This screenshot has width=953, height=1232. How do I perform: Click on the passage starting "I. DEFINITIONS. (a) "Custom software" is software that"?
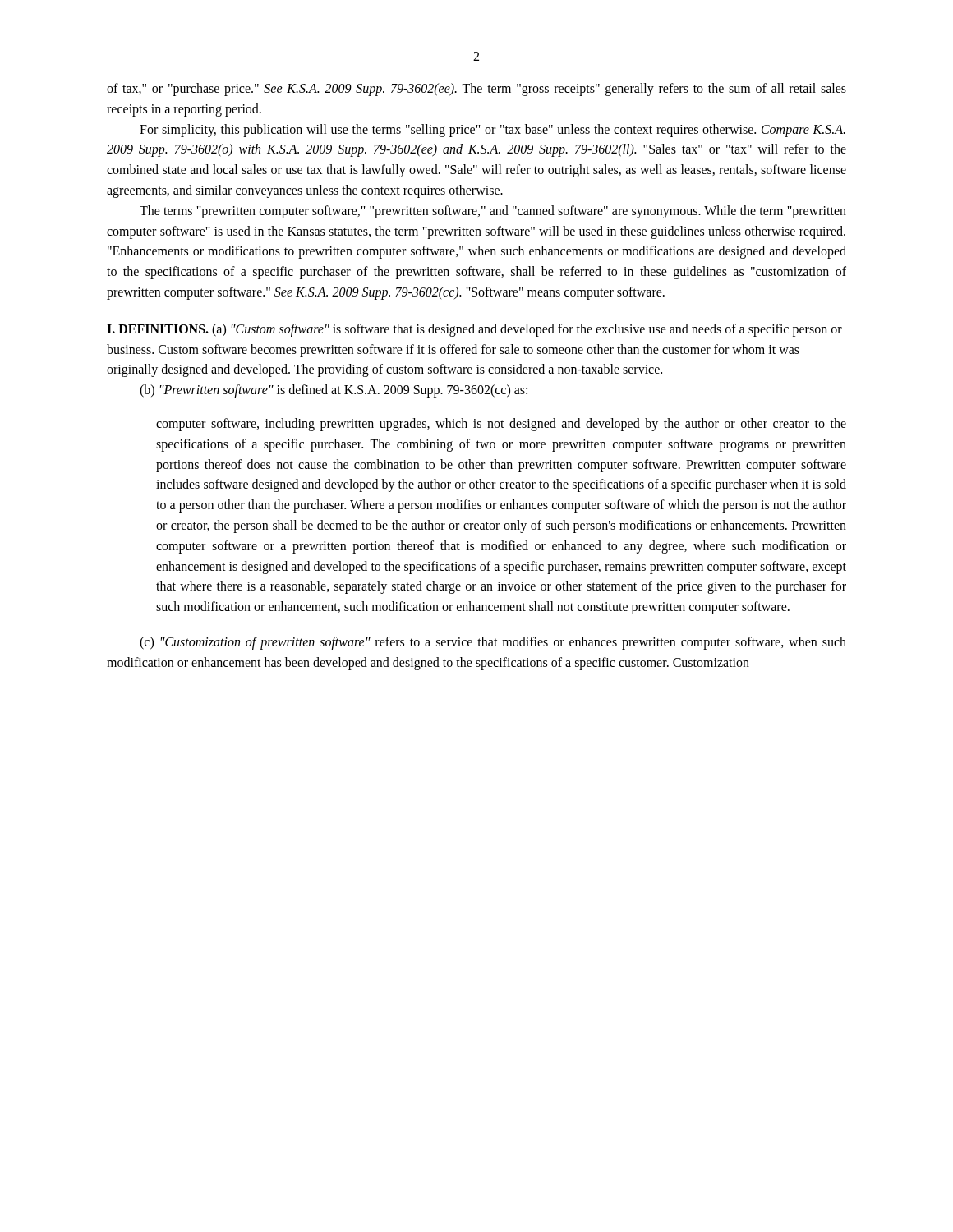(x=476, y=350)
